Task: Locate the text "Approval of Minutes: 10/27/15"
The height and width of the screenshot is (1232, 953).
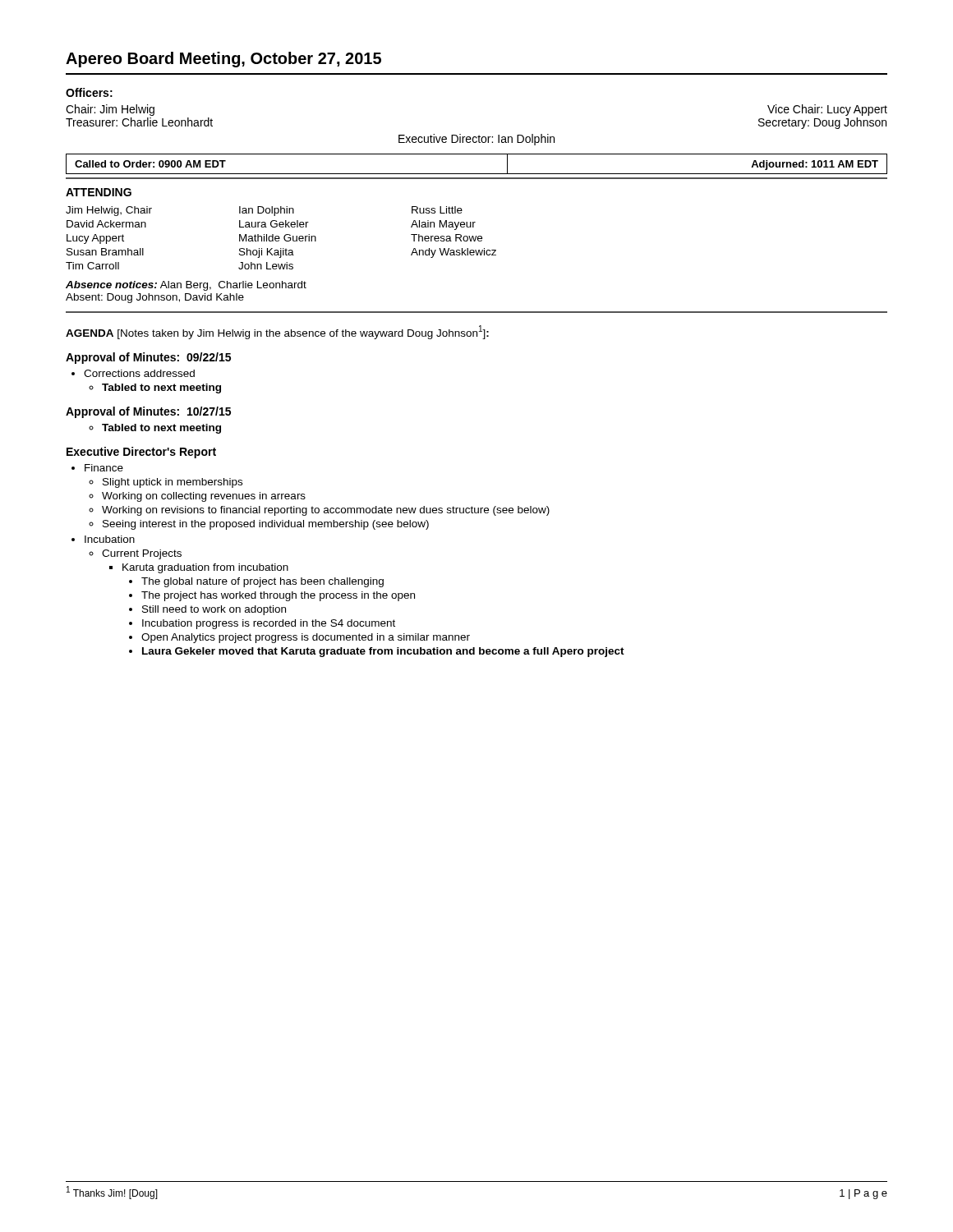Action: point(149,411)
